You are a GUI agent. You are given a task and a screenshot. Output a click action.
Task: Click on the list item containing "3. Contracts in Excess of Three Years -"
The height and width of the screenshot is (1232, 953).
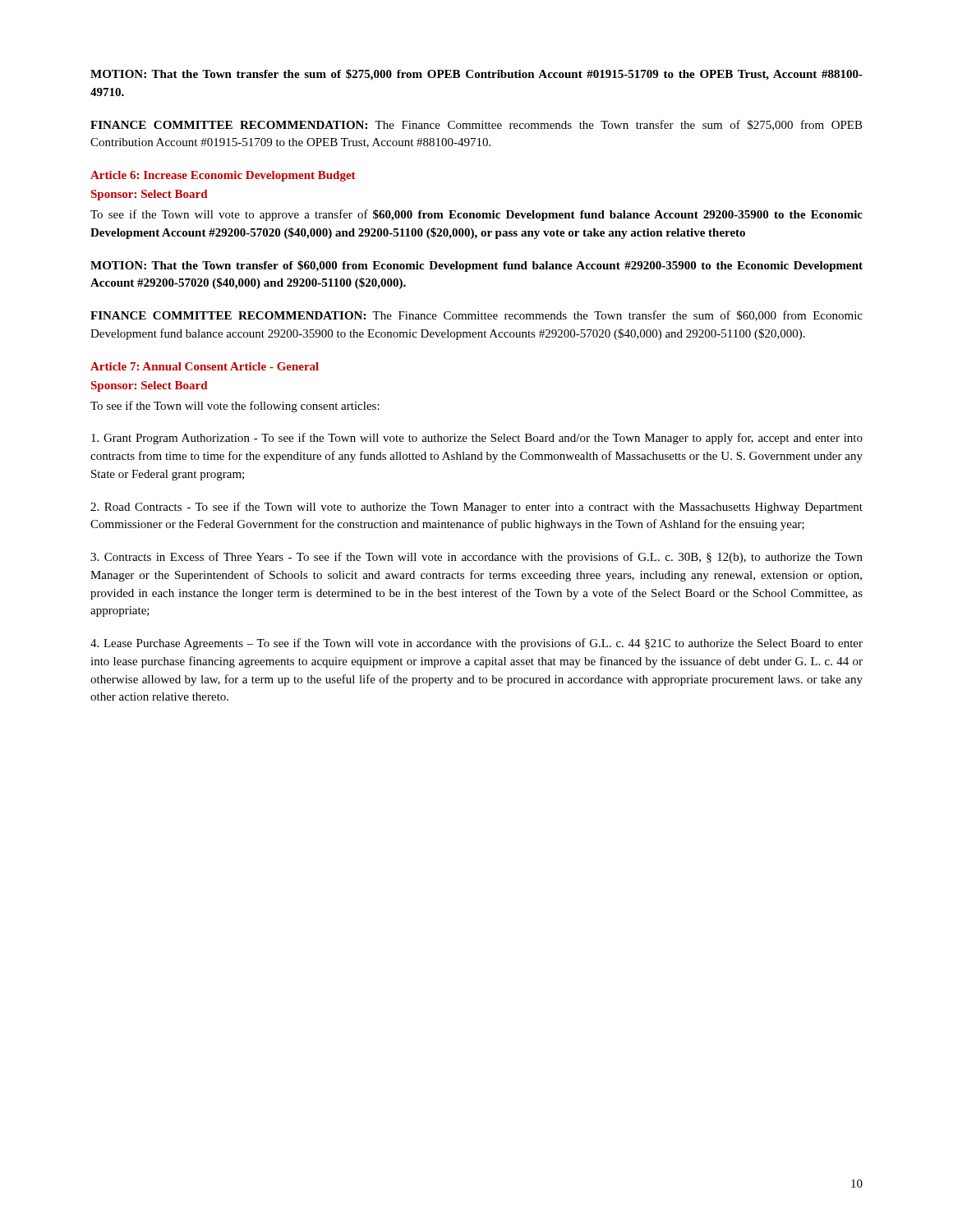tap(476, 584)
